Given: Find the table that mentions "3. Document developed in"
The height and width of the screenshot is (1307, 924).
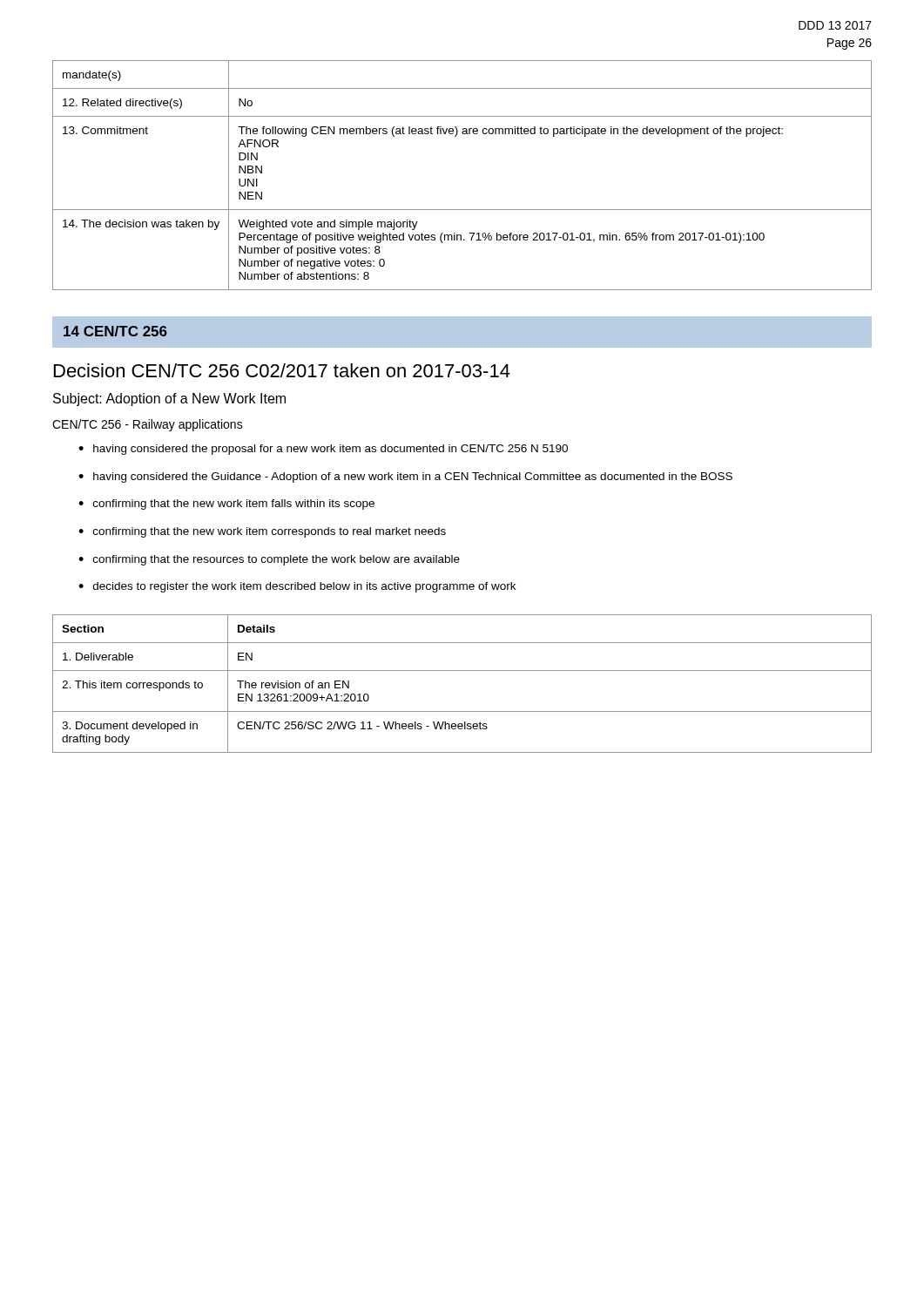Looking at the screenshot, I should pos(462,683).
